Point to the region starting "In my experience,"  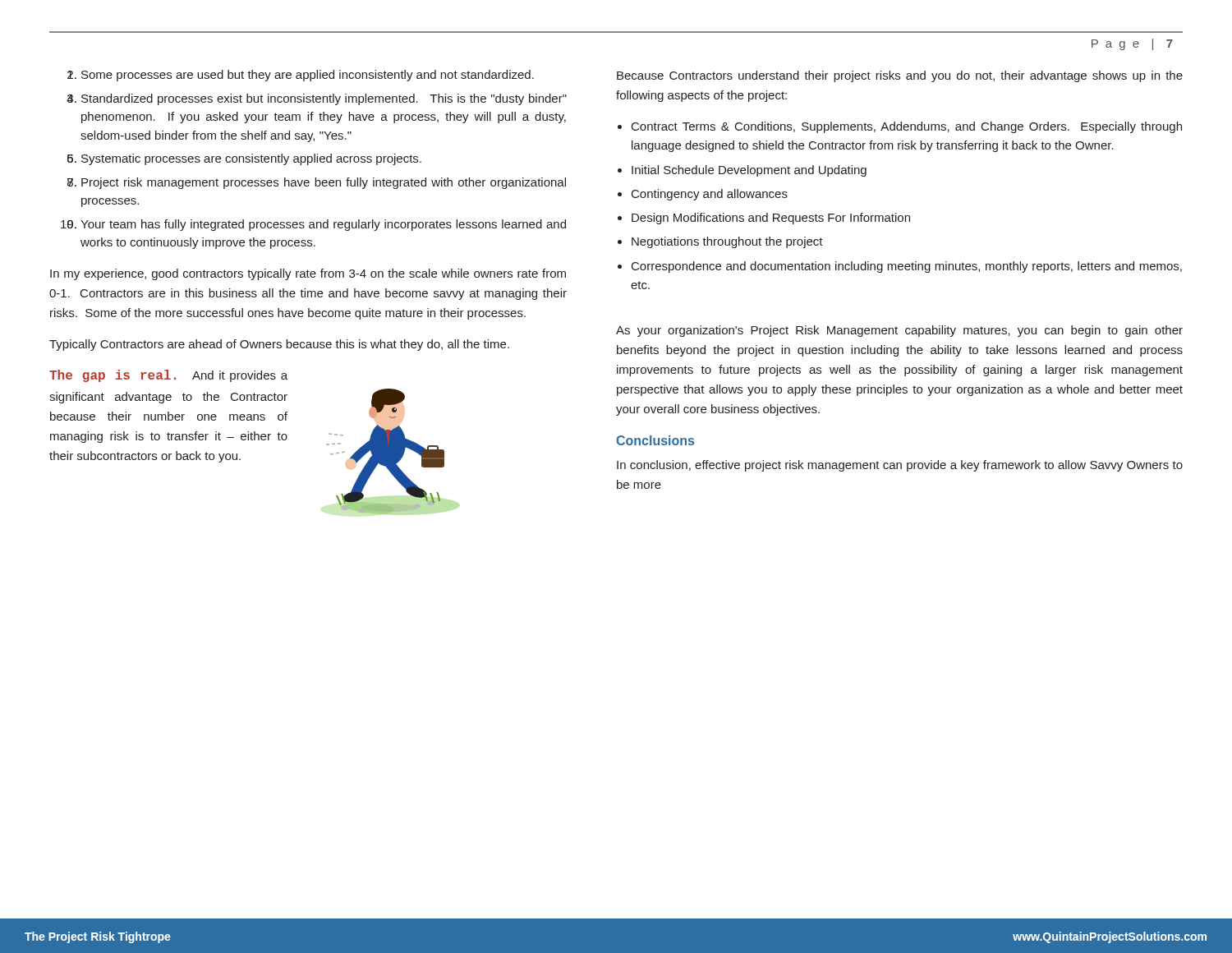tap(308, 292)
